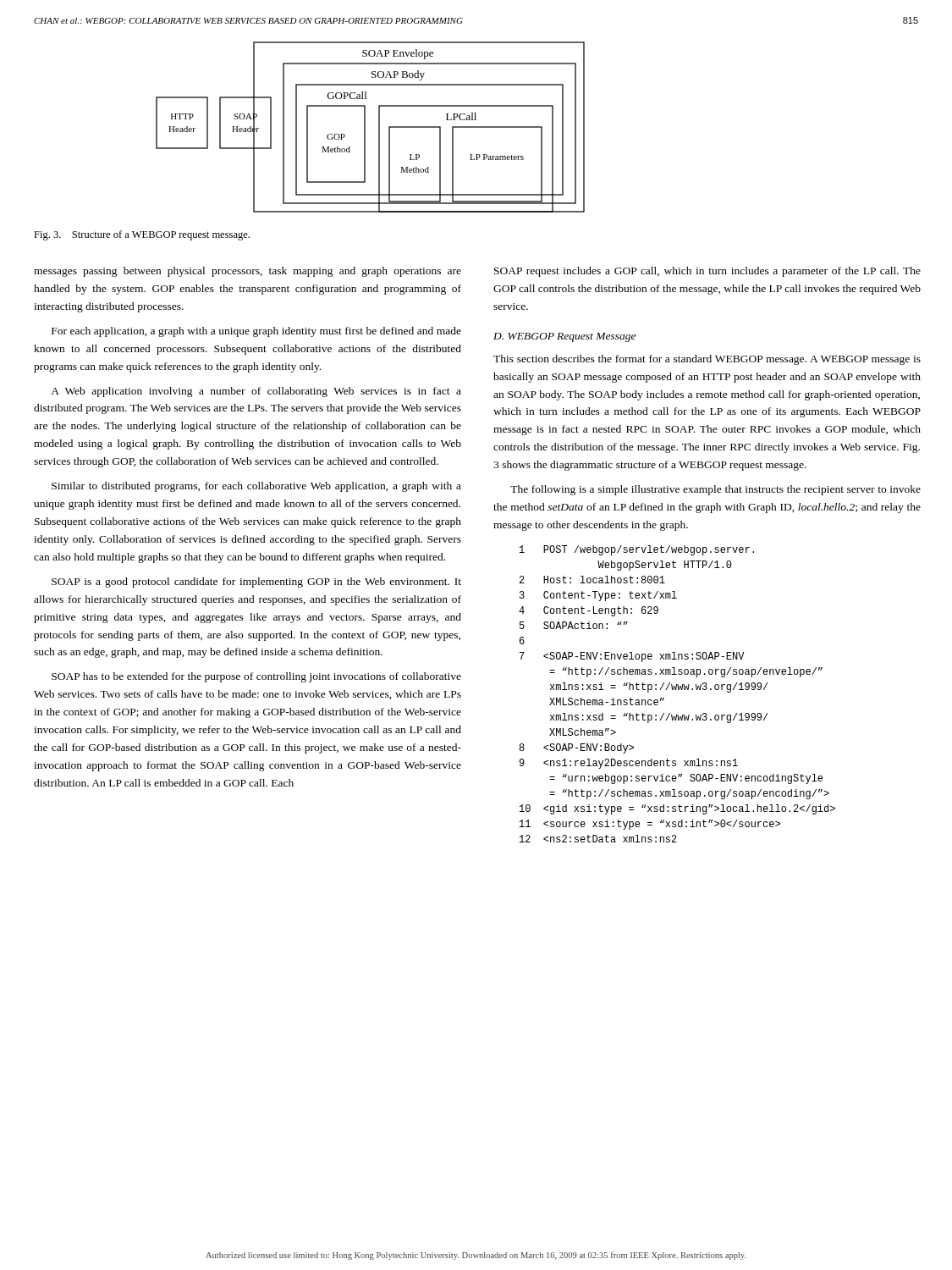Viewport: 952px width, 1270px height.
Task: Find the region starting "11 0"
Action: point(720,825)
